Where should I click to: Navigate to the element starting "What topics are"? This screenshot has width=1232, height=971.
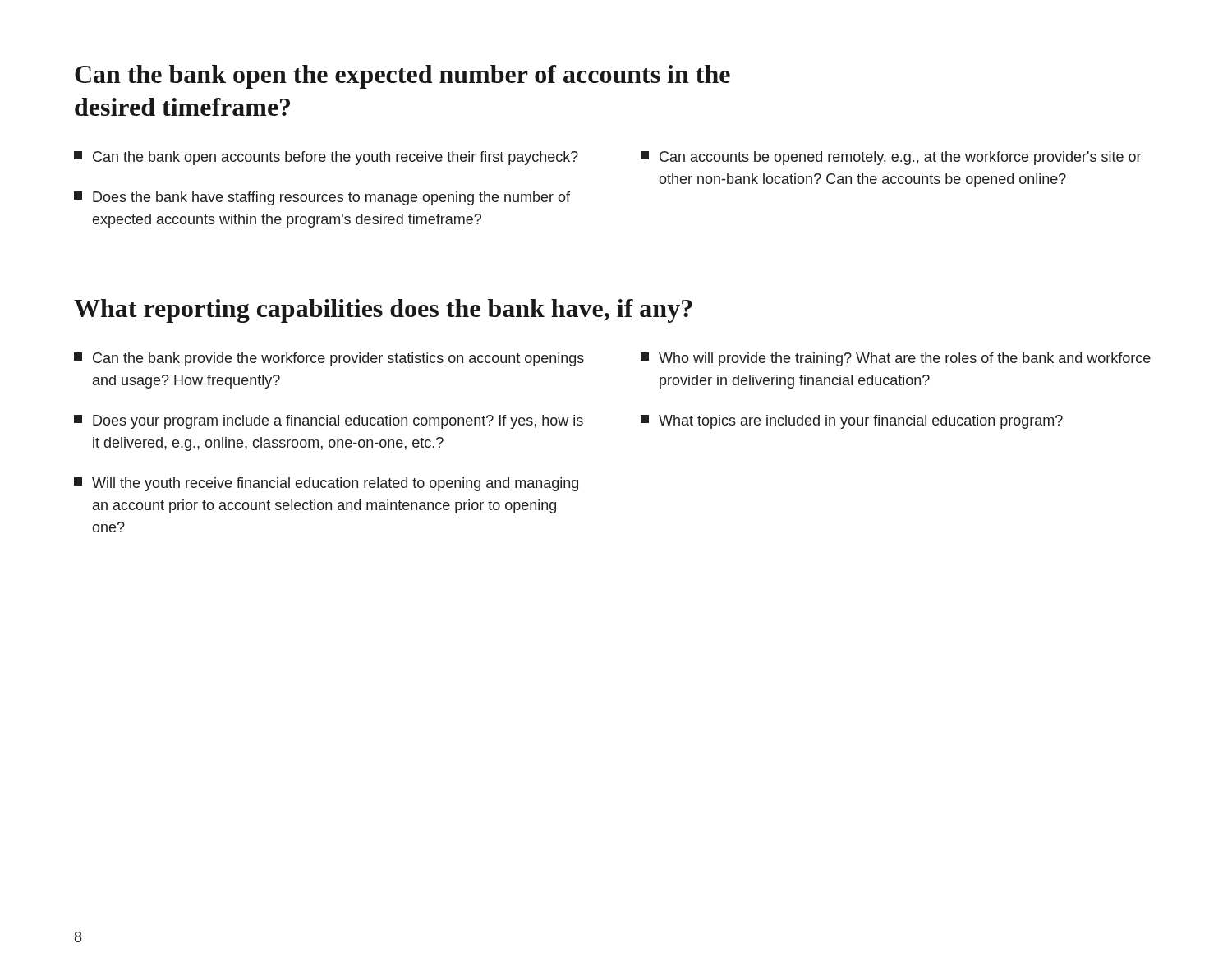coord(899,421)
